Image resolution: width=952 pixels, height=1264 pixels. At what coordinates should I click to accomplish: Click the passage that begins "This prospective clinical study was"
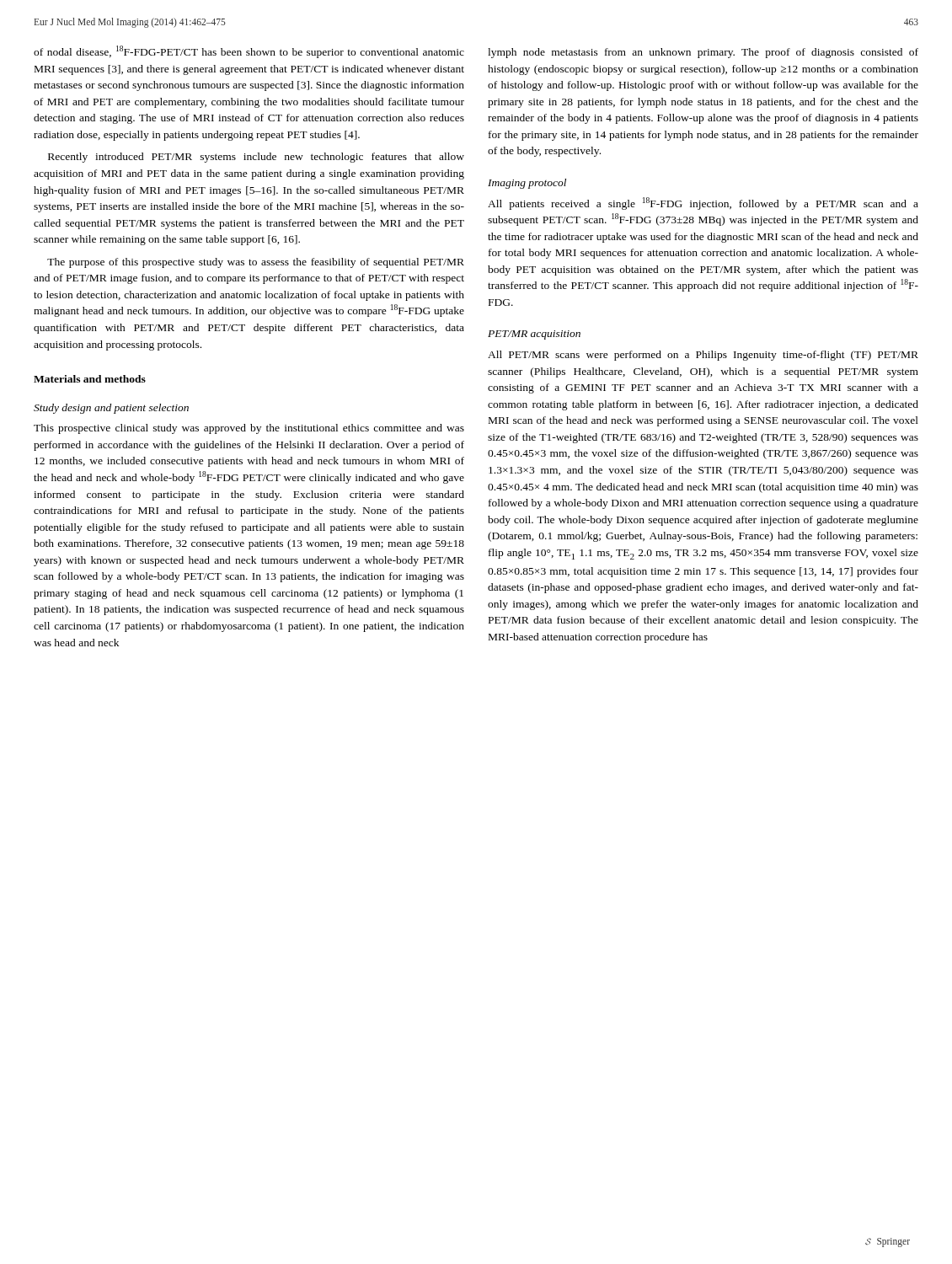249,535
